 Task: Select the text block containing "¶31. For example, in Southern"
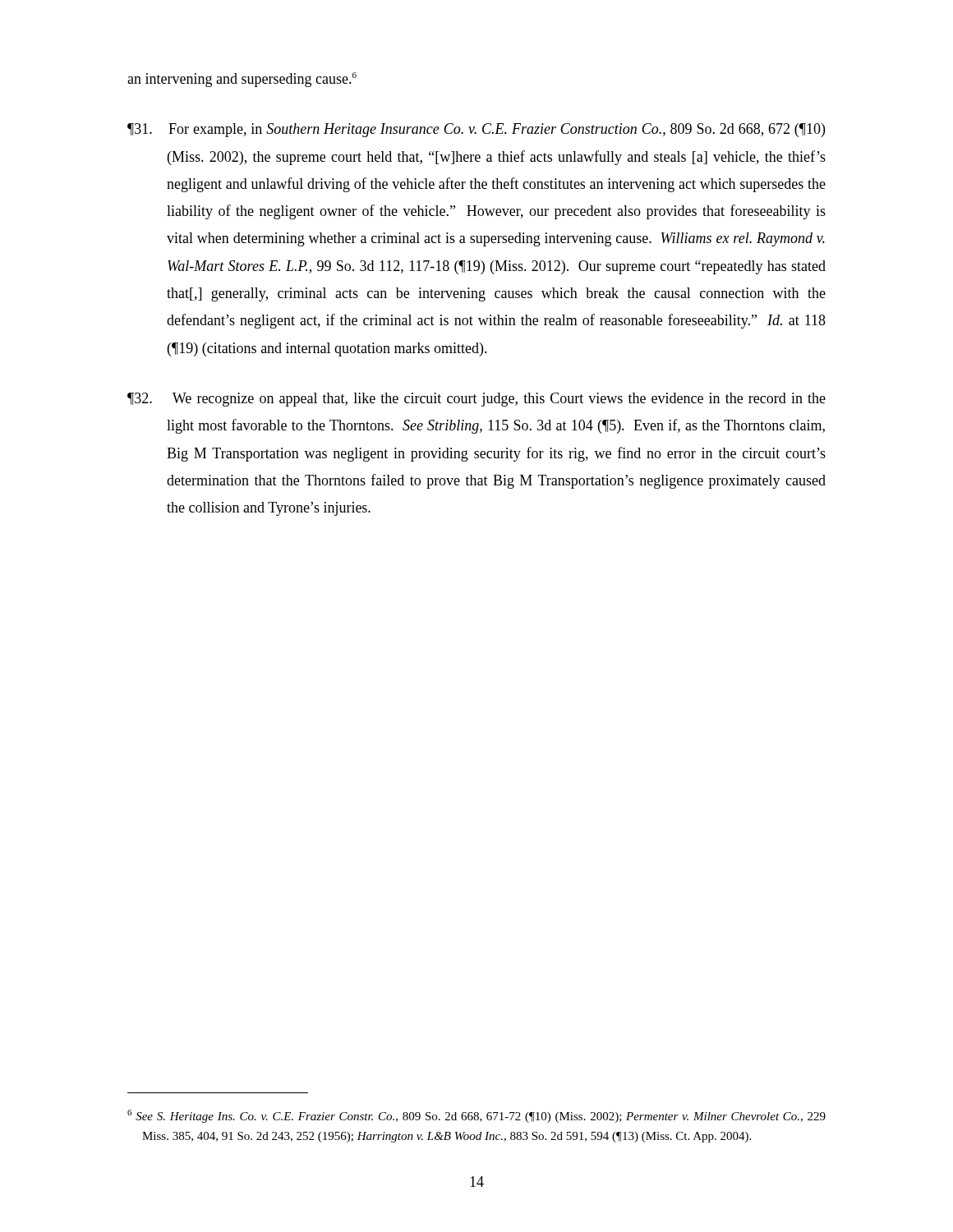click(x=476, y=239)
